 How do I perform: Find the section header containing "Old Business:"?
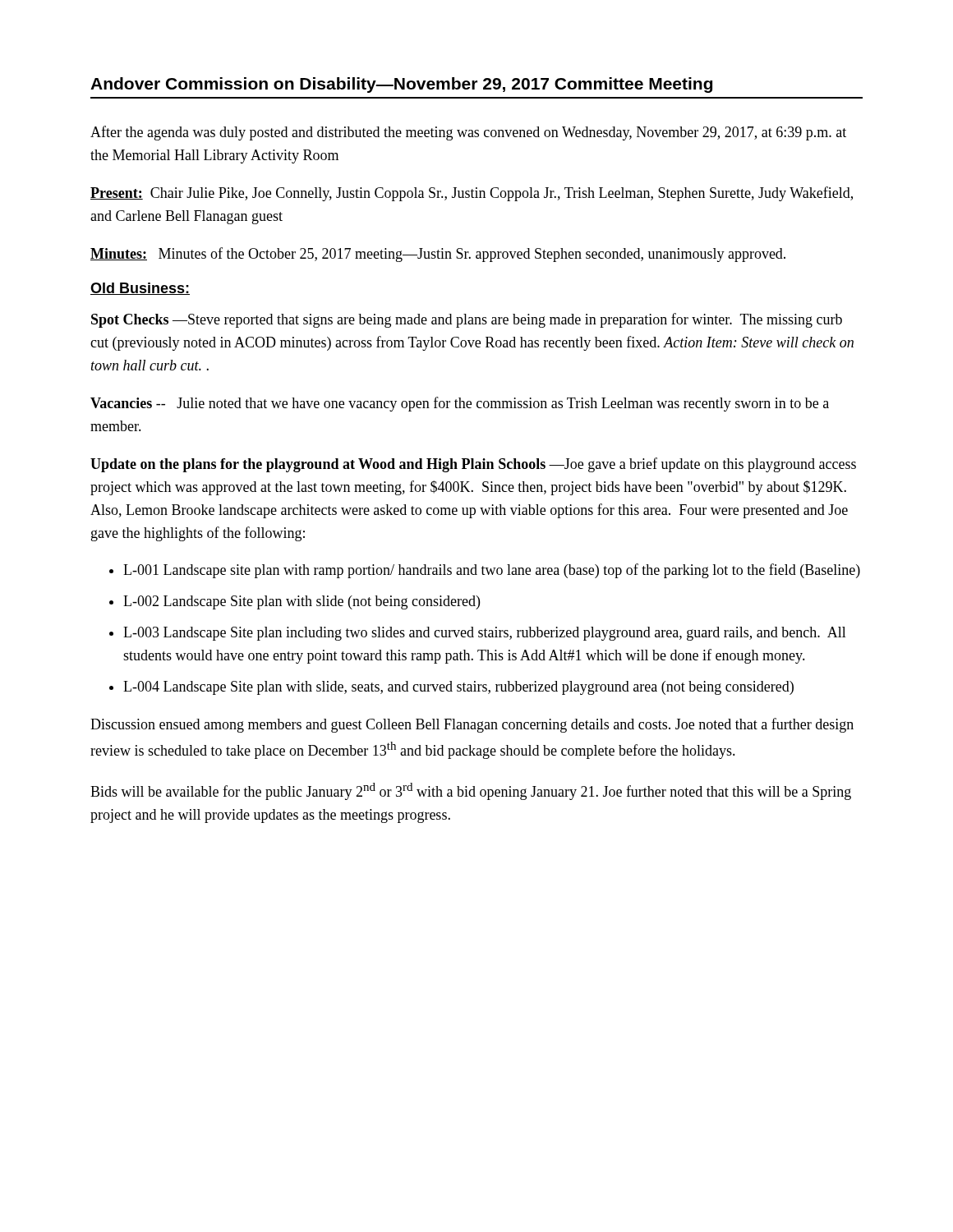tap(140, 289)
